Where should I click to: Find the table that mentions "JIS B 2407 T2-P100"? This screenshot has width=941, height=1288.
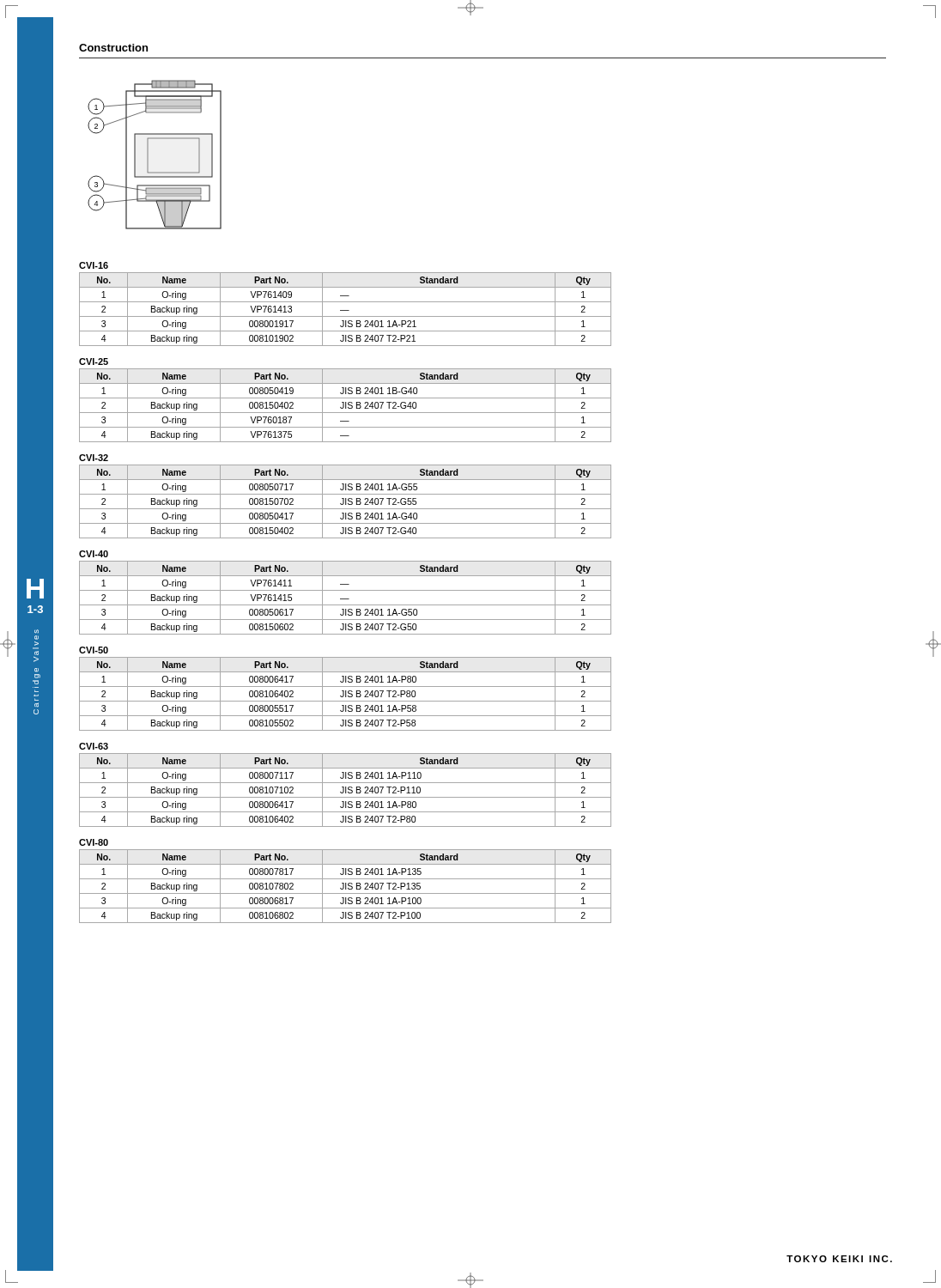pos(482,886)
